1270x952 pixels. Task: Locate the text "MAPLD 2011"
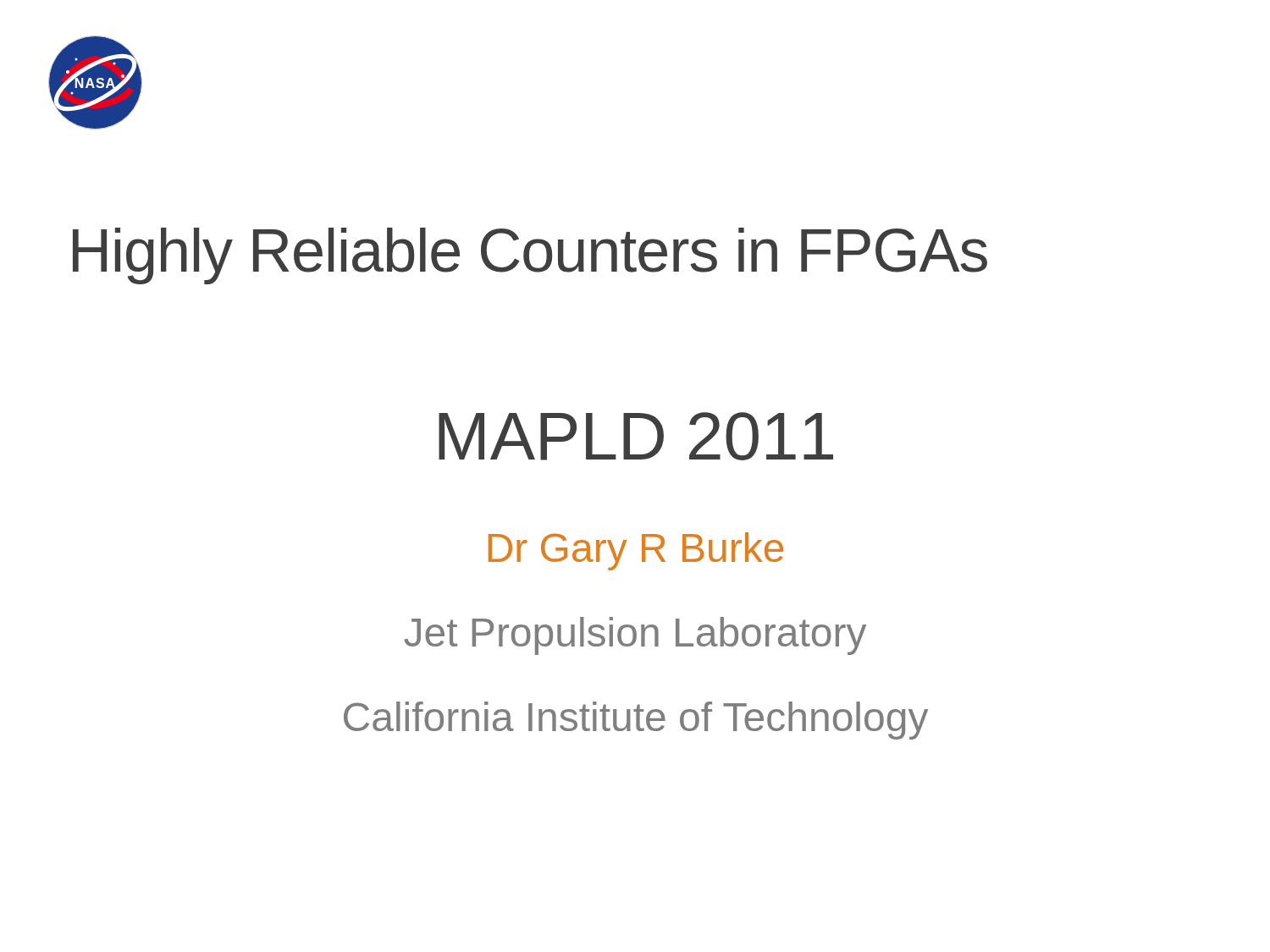635,436
